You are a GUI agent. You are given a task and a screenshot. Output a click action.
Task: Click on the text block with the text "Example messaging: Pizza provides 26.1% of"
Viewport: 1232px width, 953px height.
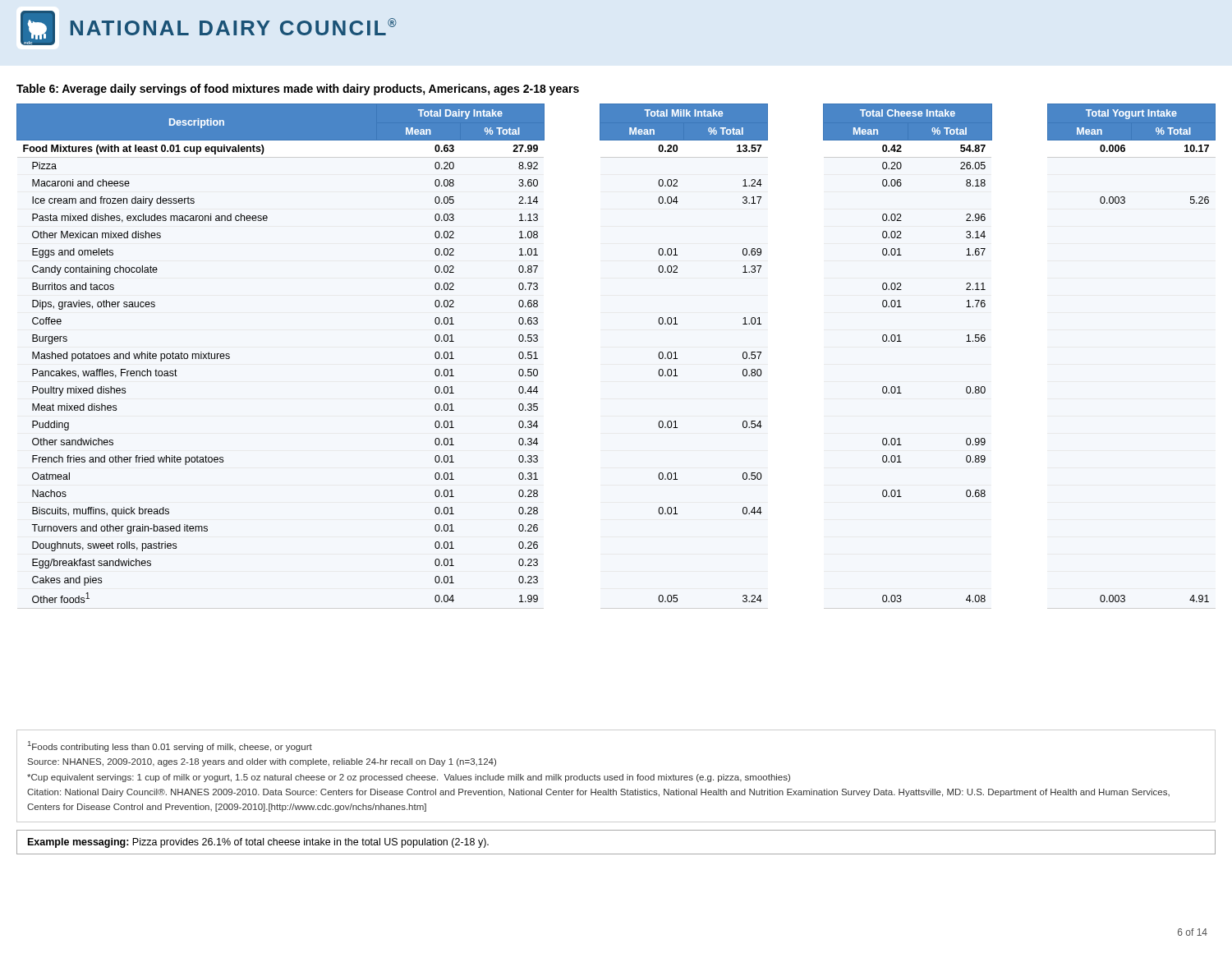[258, 842]
